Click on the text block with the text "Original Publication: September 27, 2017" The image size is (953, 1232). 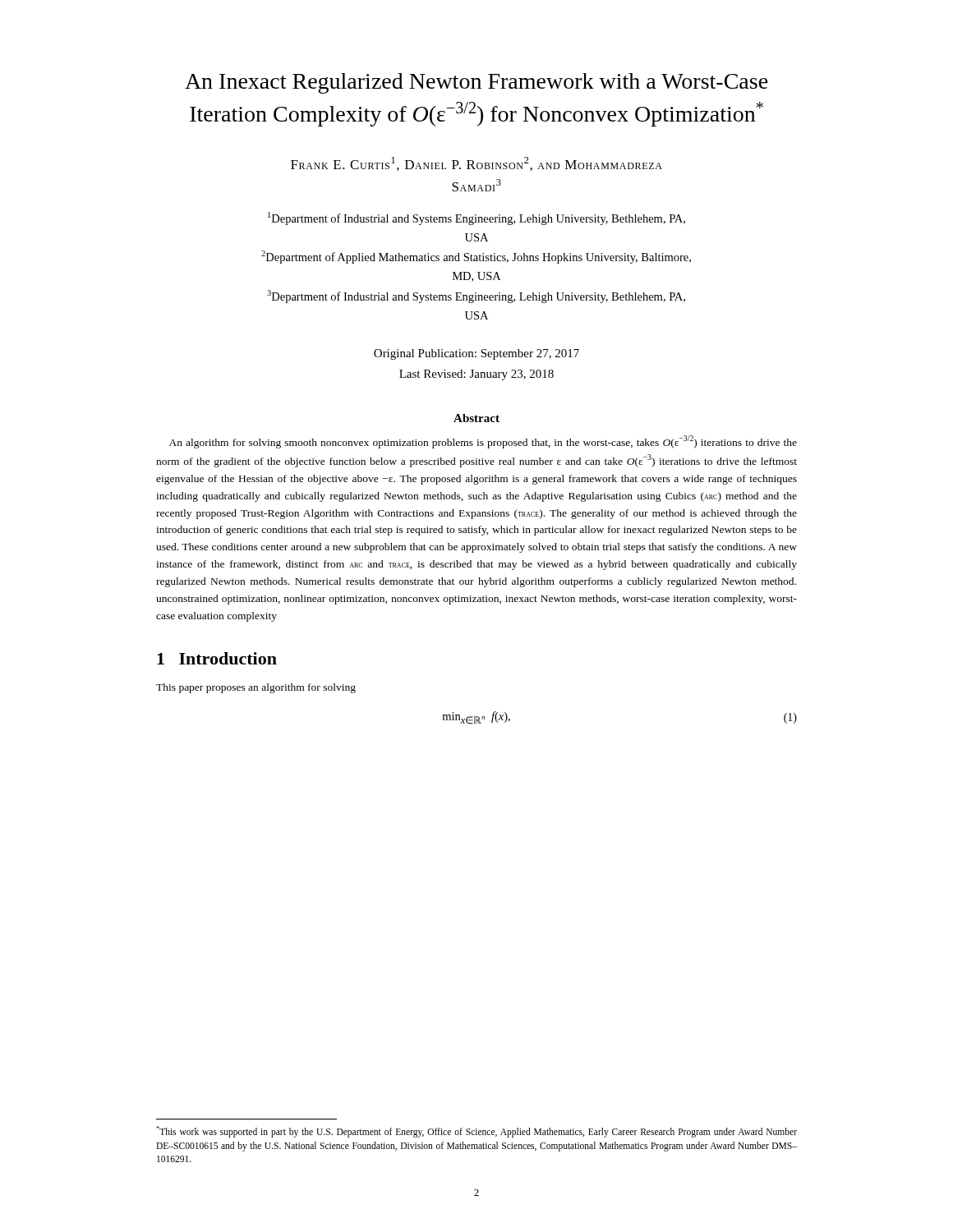[x=476, y=364]
